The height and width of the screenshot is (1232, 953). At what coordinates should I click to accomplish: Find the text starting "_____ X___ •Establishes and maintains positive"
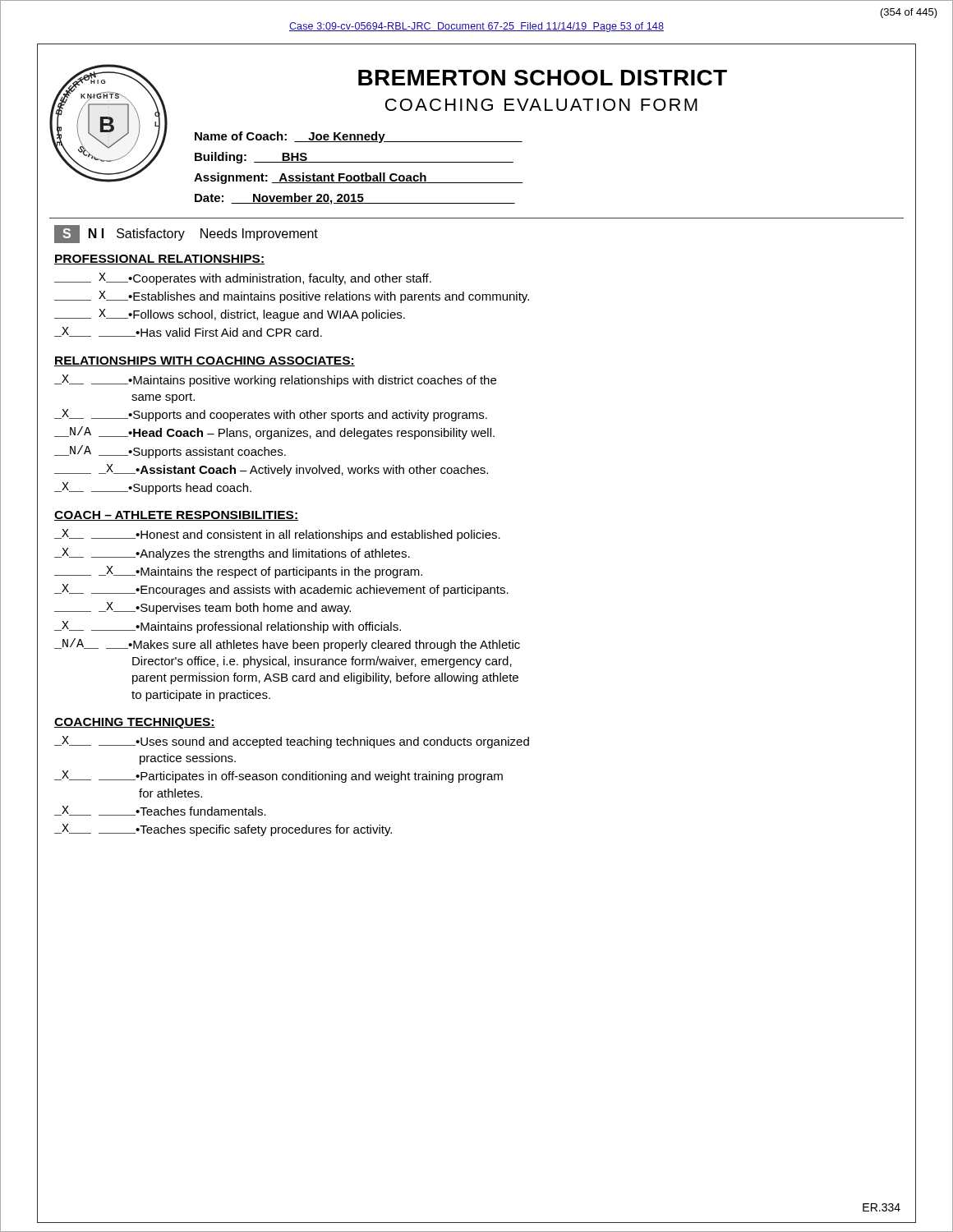point(292,296)
